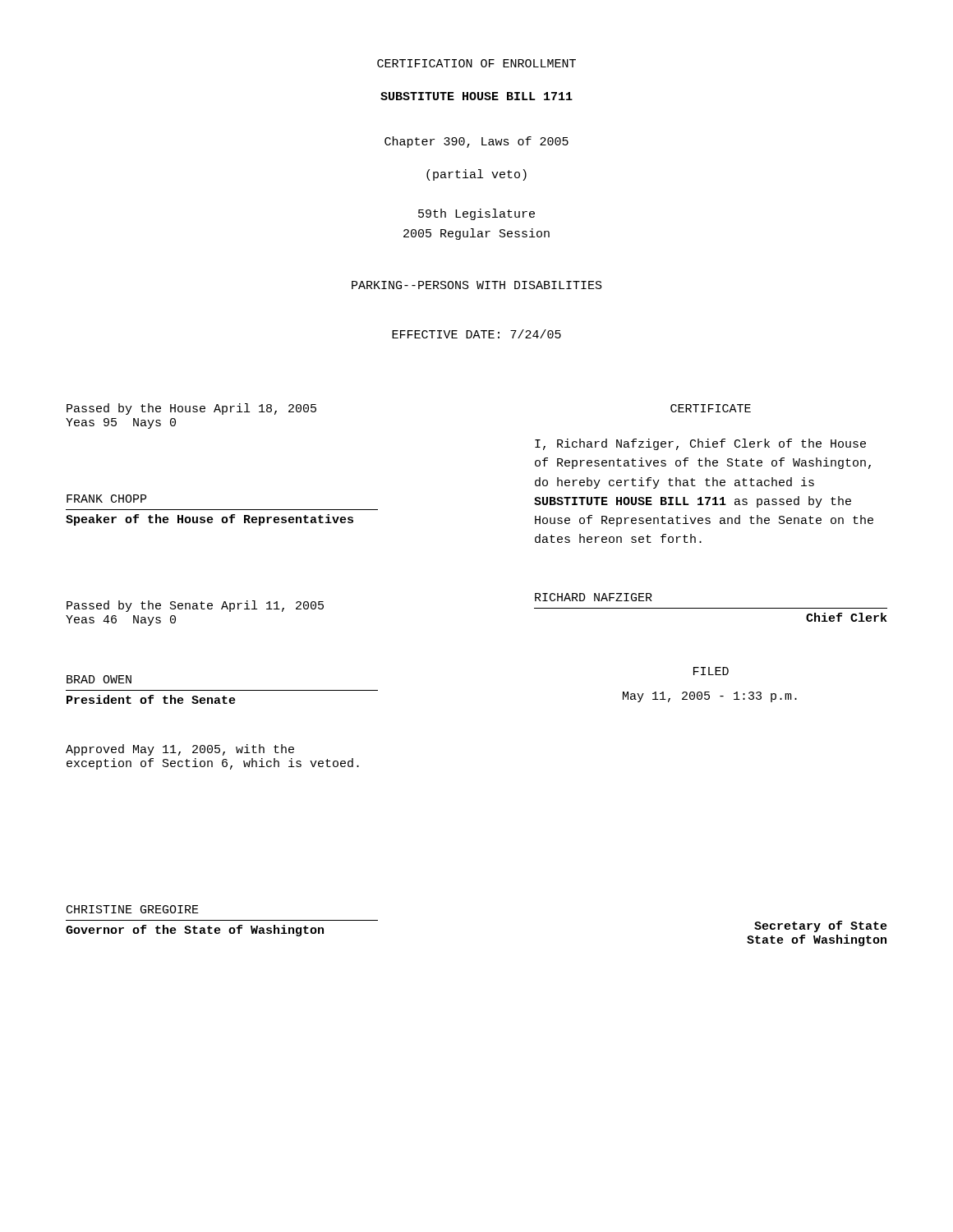
Task: Where is the passage that starts "FRANK CHOPP Speaker"?
Action: [x=222, y=510]
